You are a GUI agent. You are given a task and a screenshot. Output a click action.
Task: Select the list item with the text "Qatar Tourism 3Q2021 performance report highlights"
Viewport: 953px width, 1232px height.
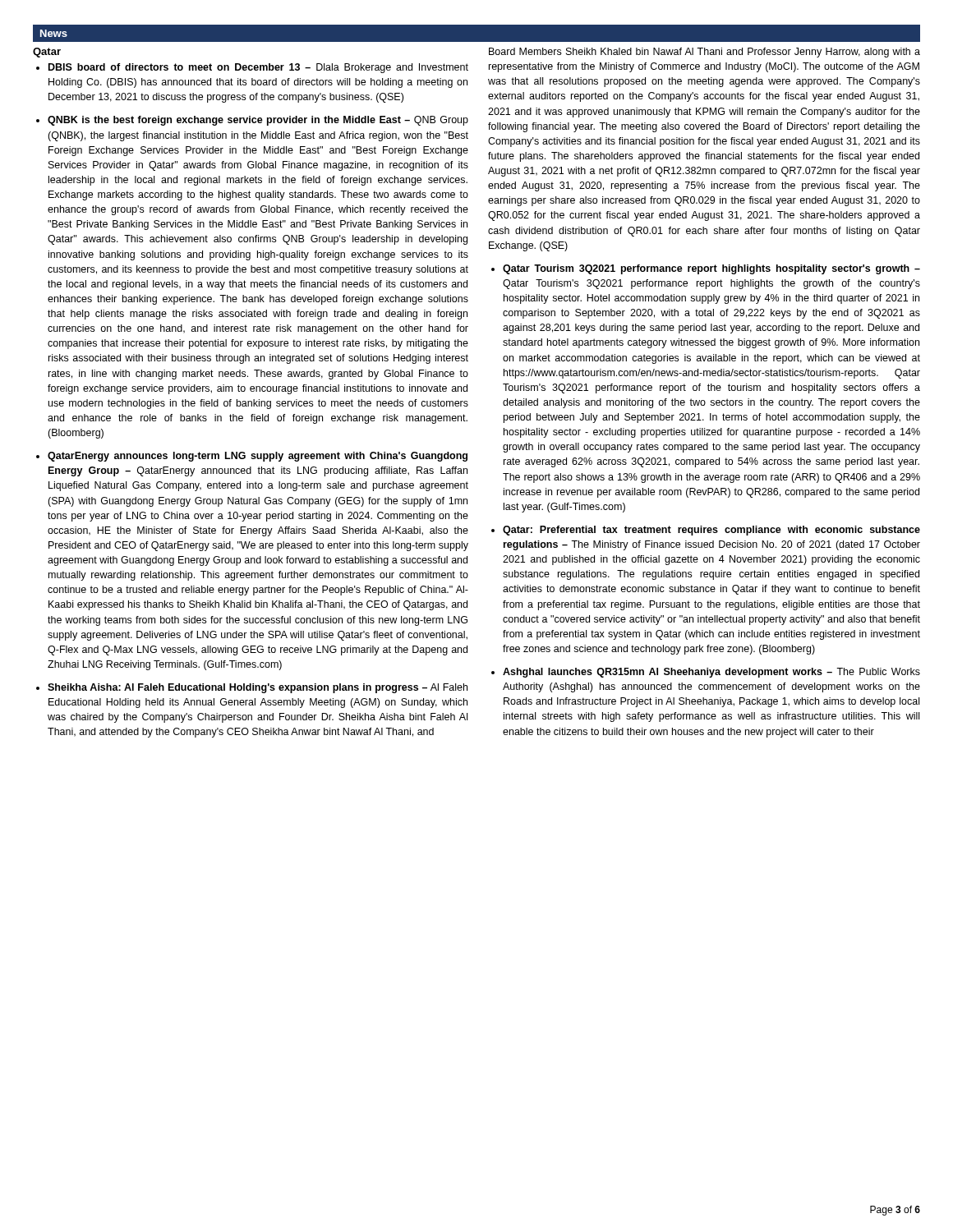click(711, 387)
